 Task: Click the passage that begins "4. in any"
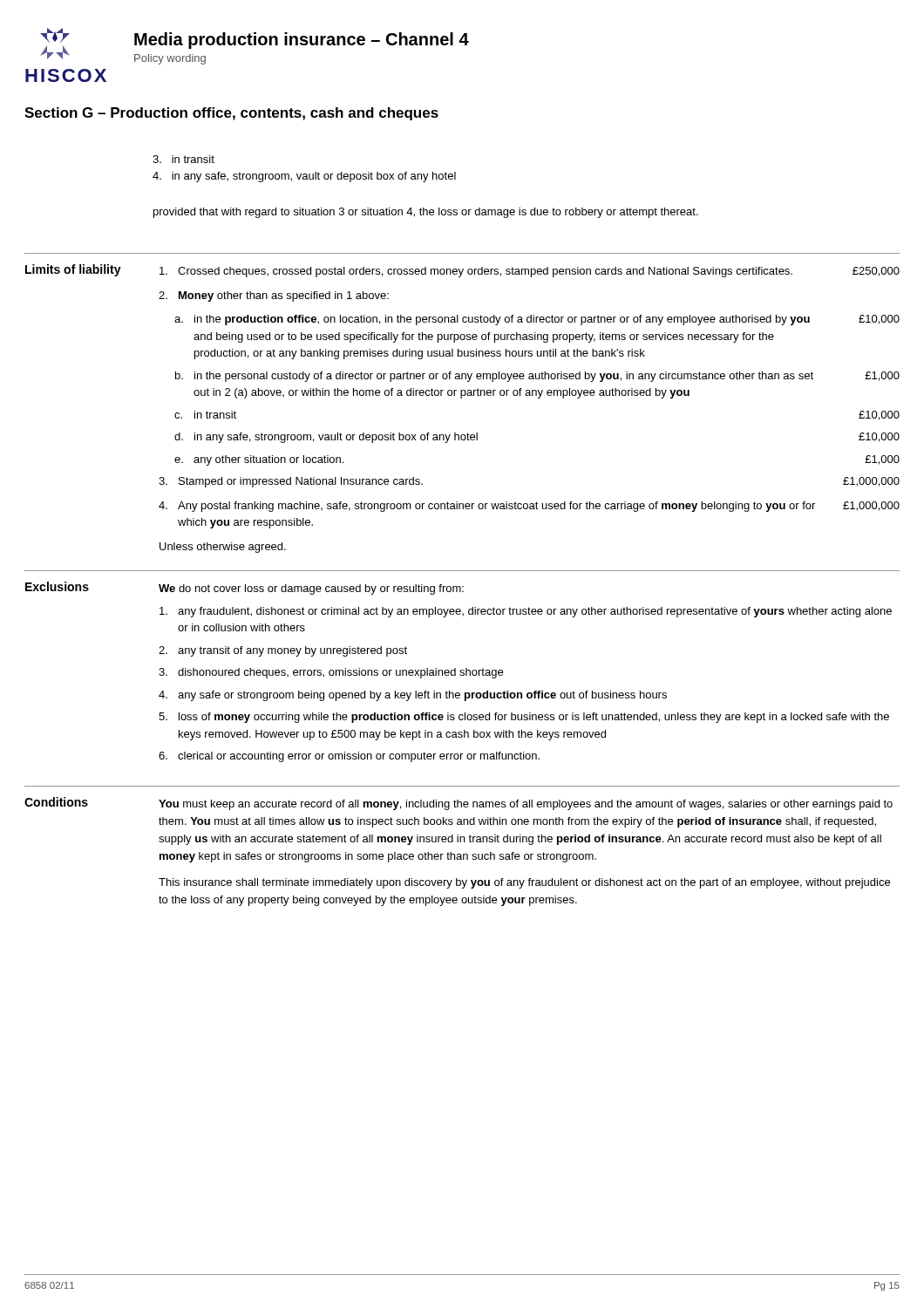coord(304,176)
